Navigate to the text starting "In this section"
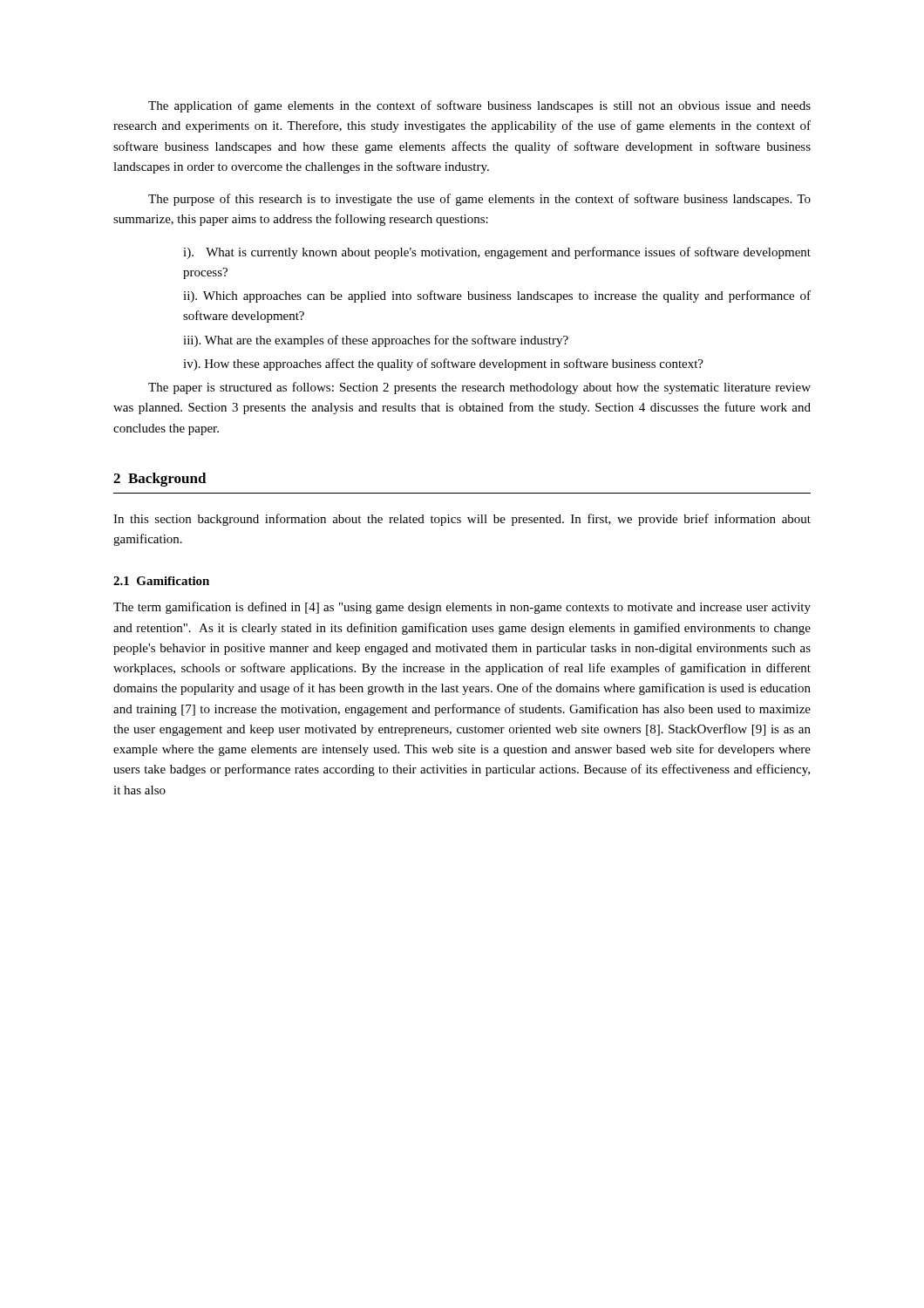The height and width of the screenshot is (1308, 924). (x=462, y=529)
